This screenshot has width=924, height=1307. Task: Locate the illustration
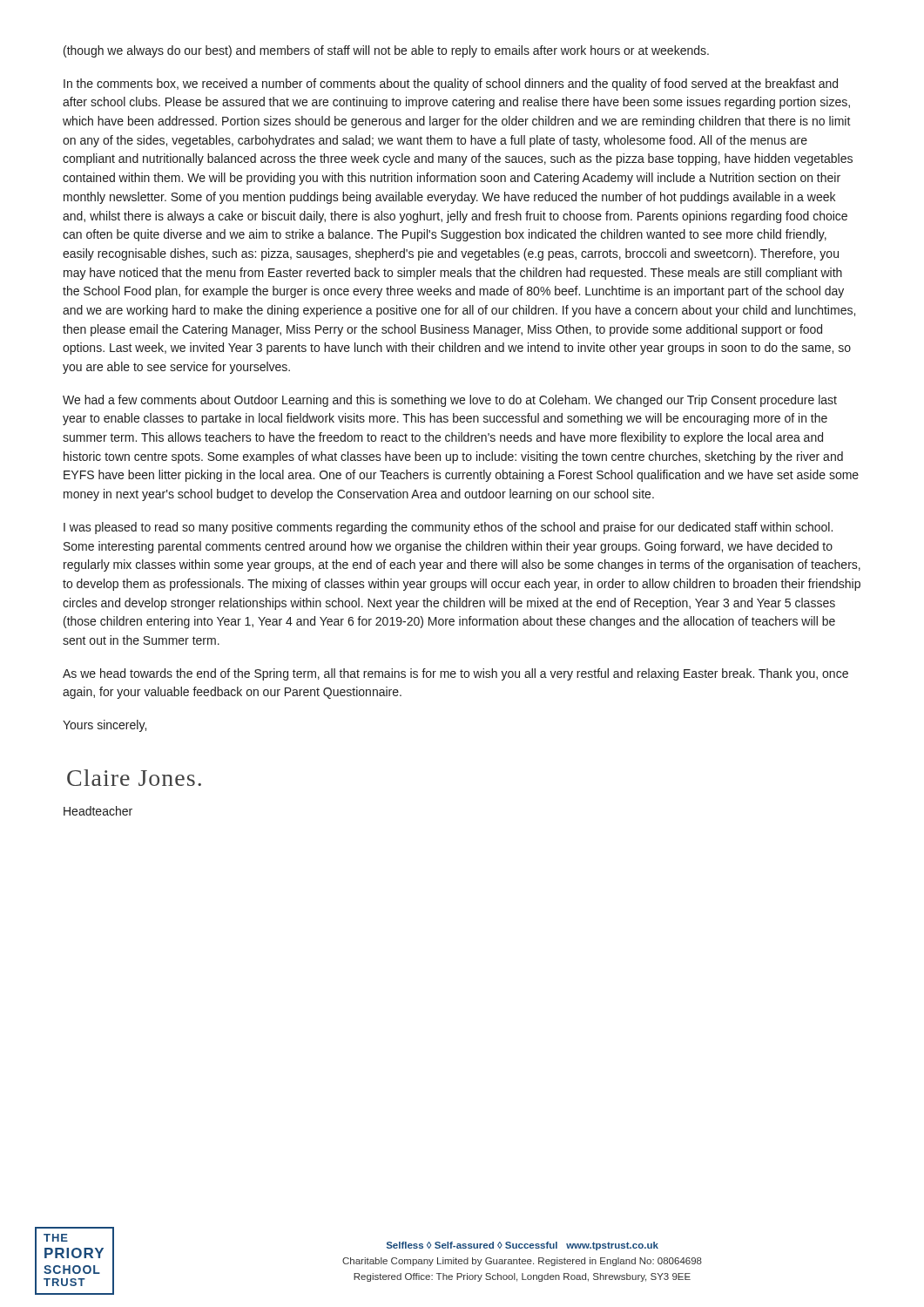click(x=132, y=776)
